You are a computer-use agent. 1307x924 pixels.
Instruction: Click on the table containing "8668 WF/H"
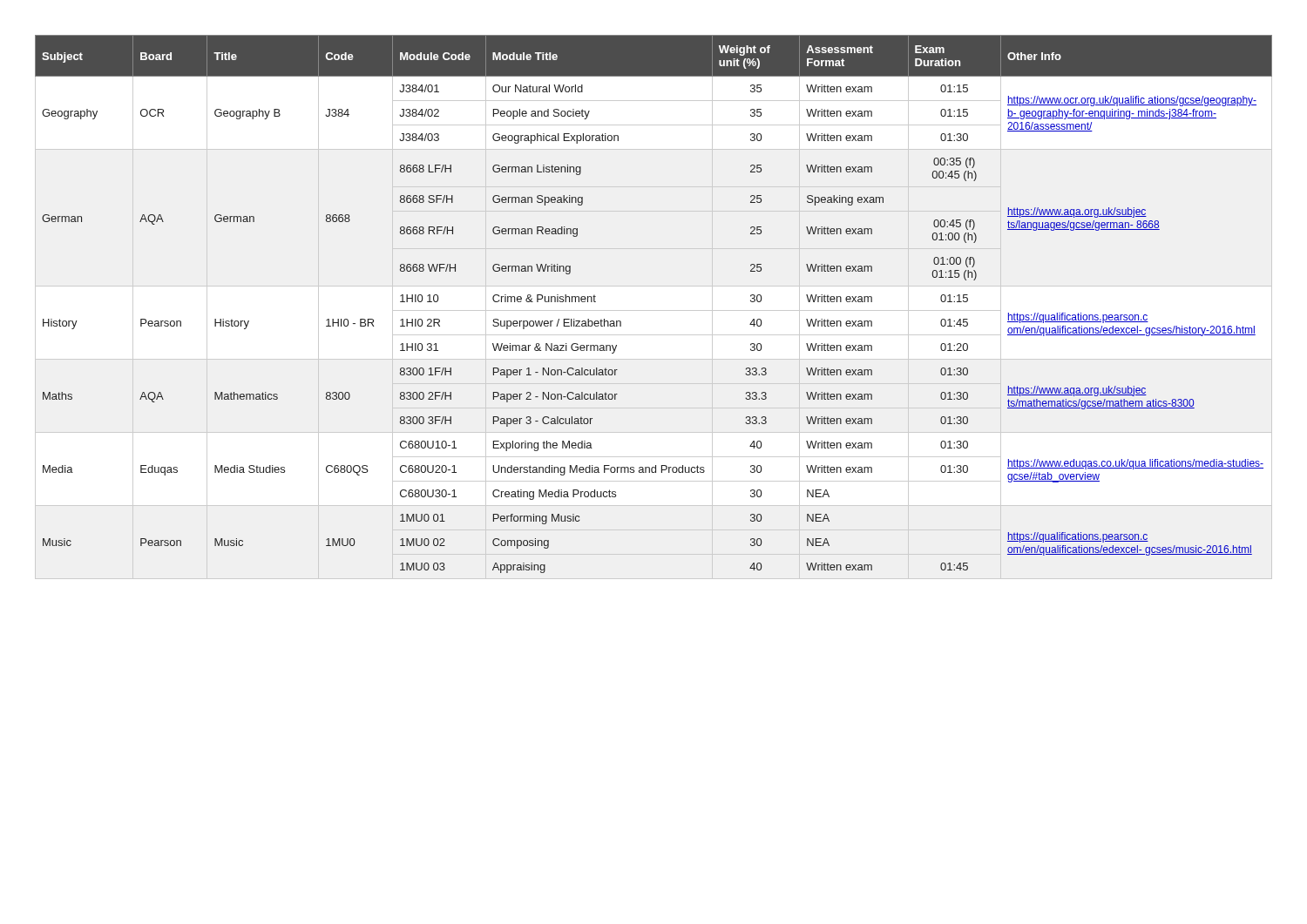click(654, 307)
